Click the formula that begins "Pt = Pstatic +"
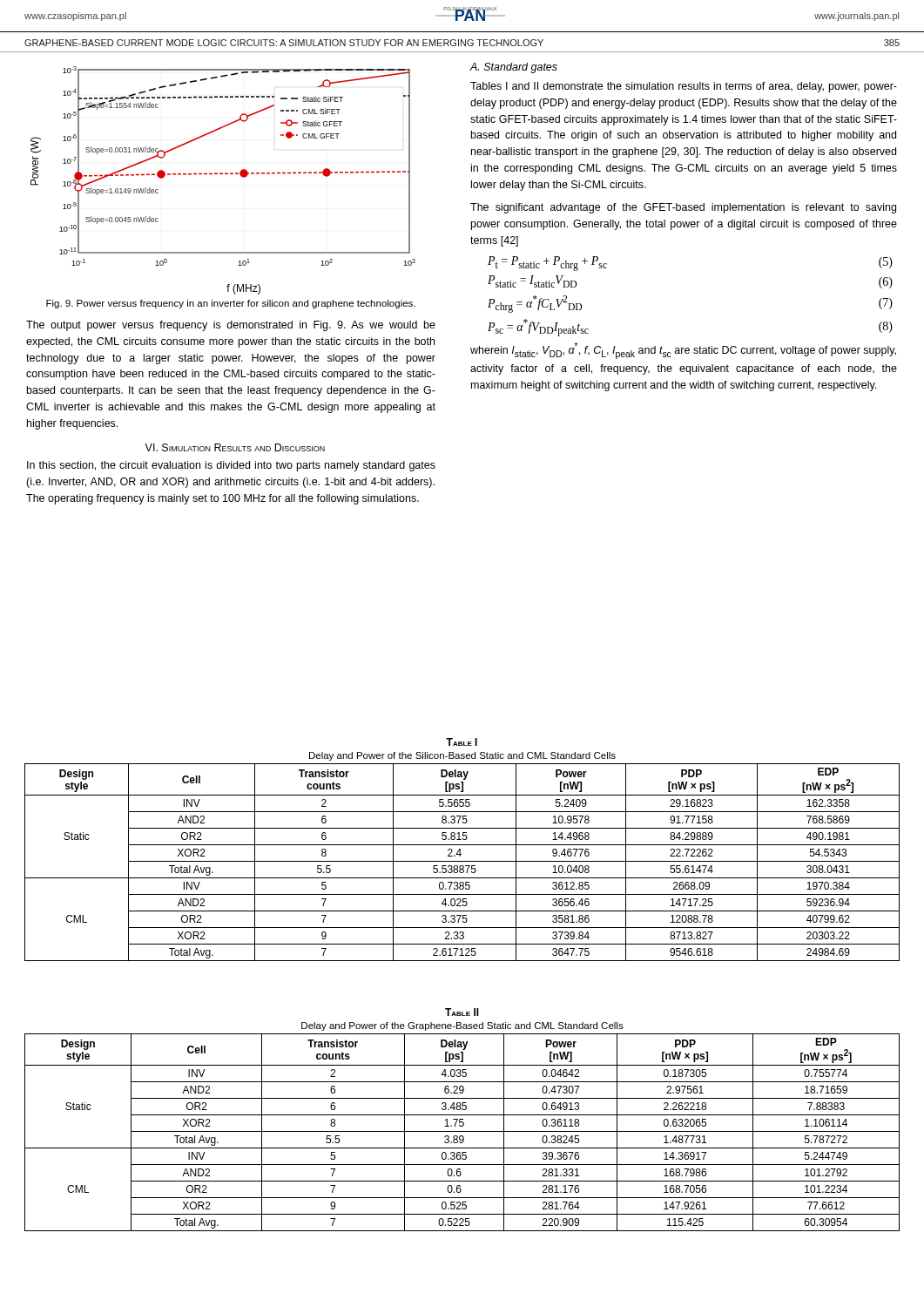This screenshot has height=1307, width=924. (546, 264)
